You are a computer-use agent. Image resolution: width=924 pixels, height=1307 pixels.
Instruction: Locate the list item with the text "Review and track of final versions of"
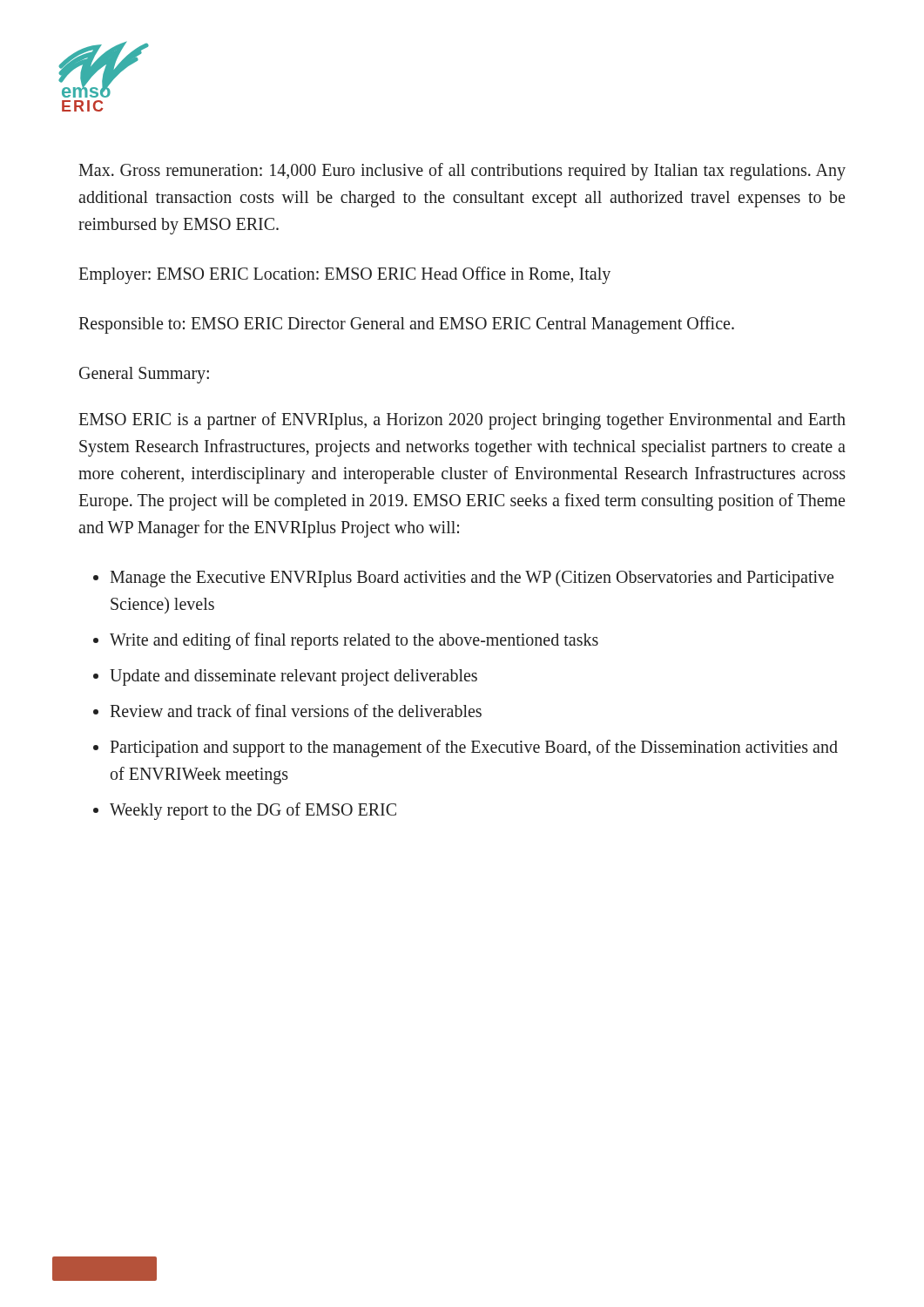296,711
